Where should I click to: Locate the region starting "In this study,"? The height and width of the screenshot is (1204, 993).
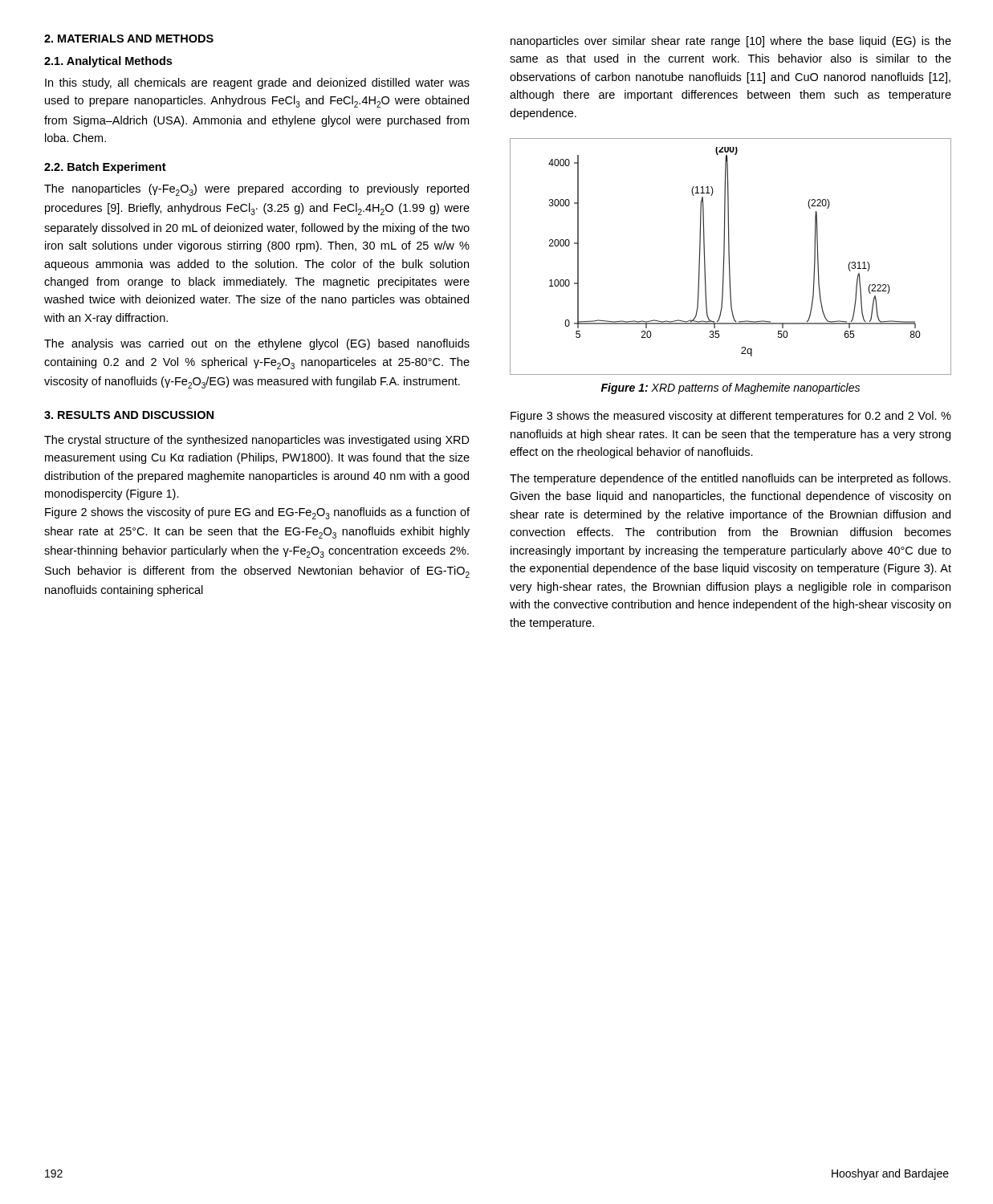[x=257, y=111]
